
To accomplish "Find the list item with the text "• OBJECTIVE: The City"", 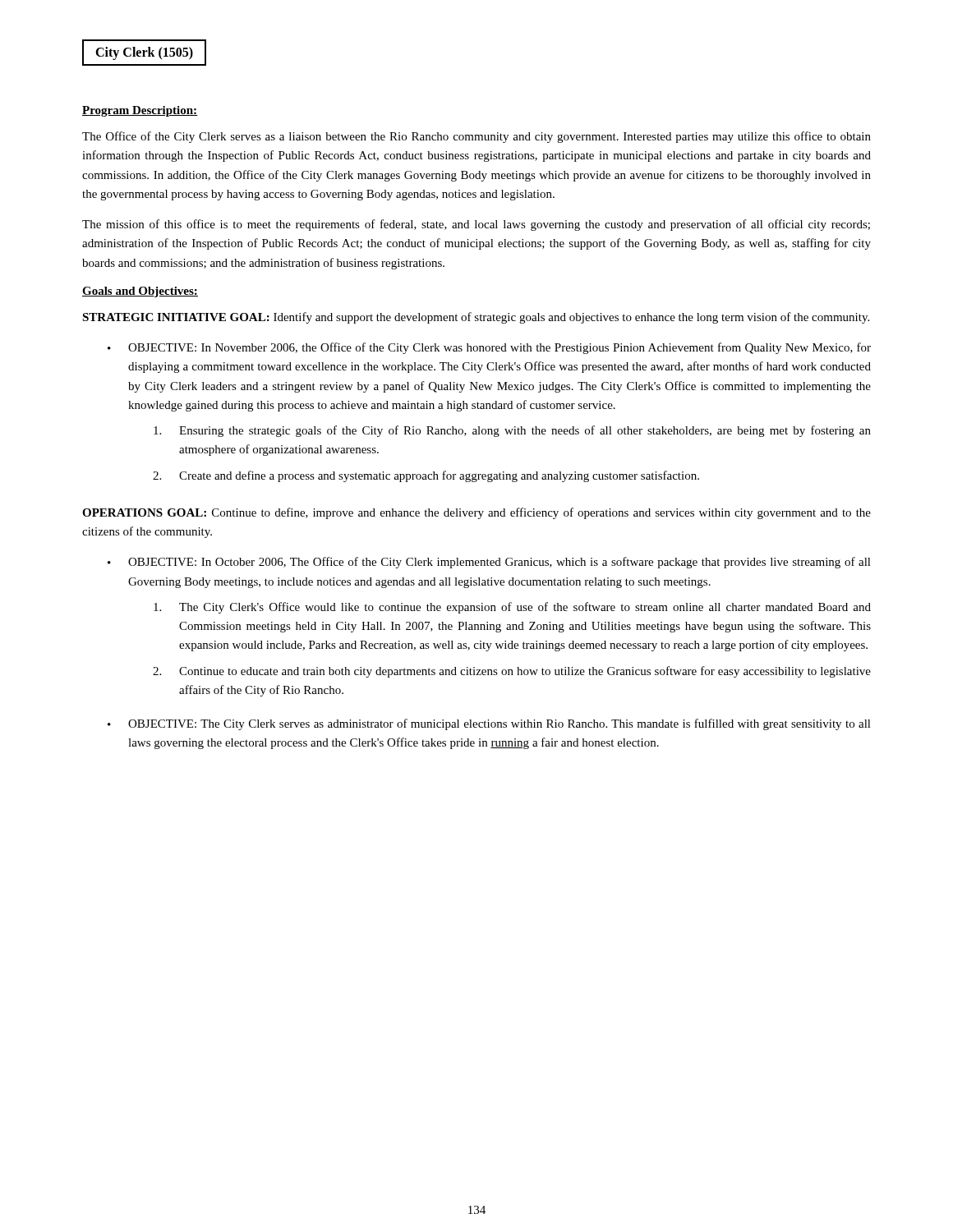I will coord(489,734).
